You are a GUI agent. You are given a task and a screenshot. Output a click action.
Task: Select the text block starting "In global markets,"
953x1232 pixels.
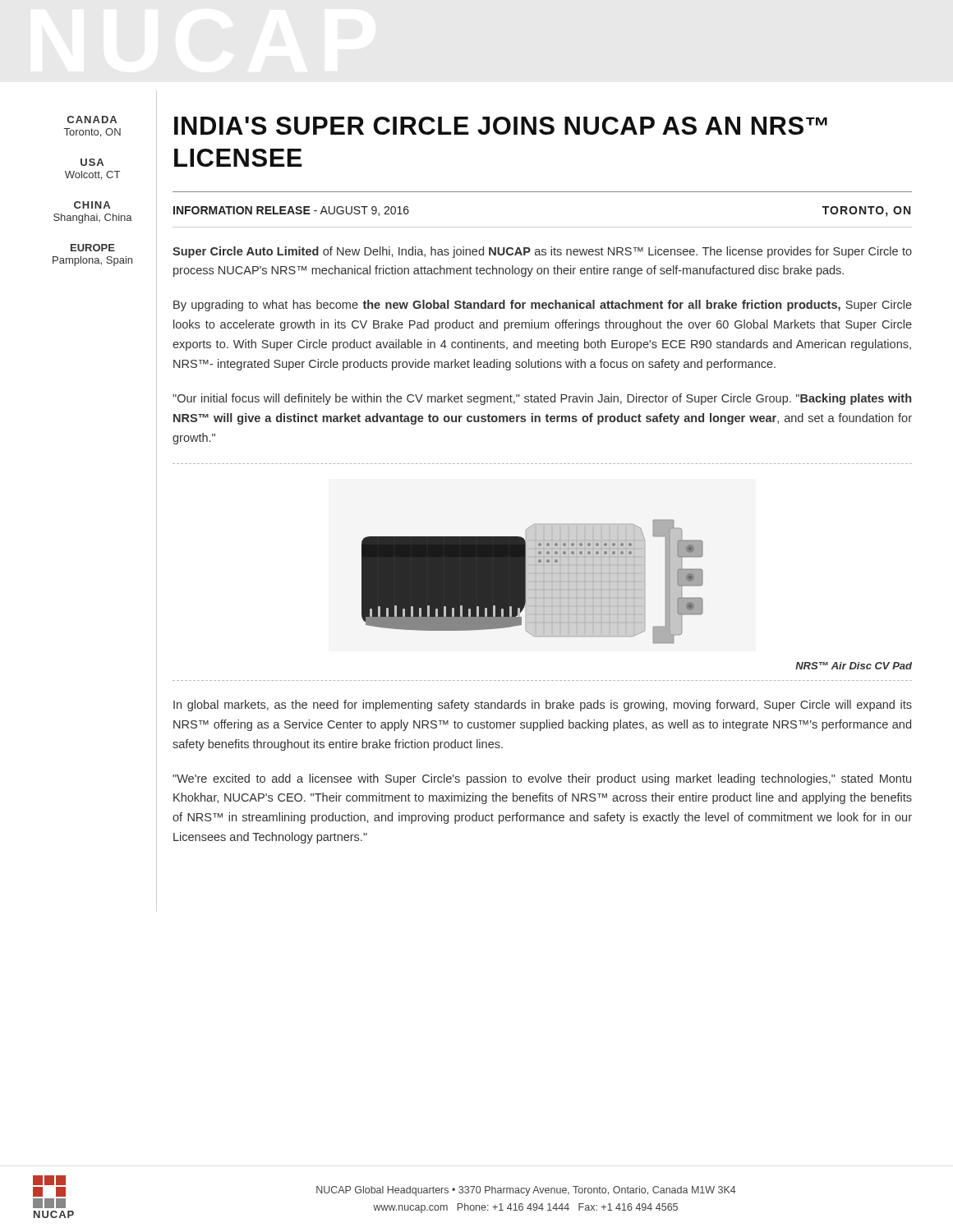pyautogui.click(x=542, y=725)
